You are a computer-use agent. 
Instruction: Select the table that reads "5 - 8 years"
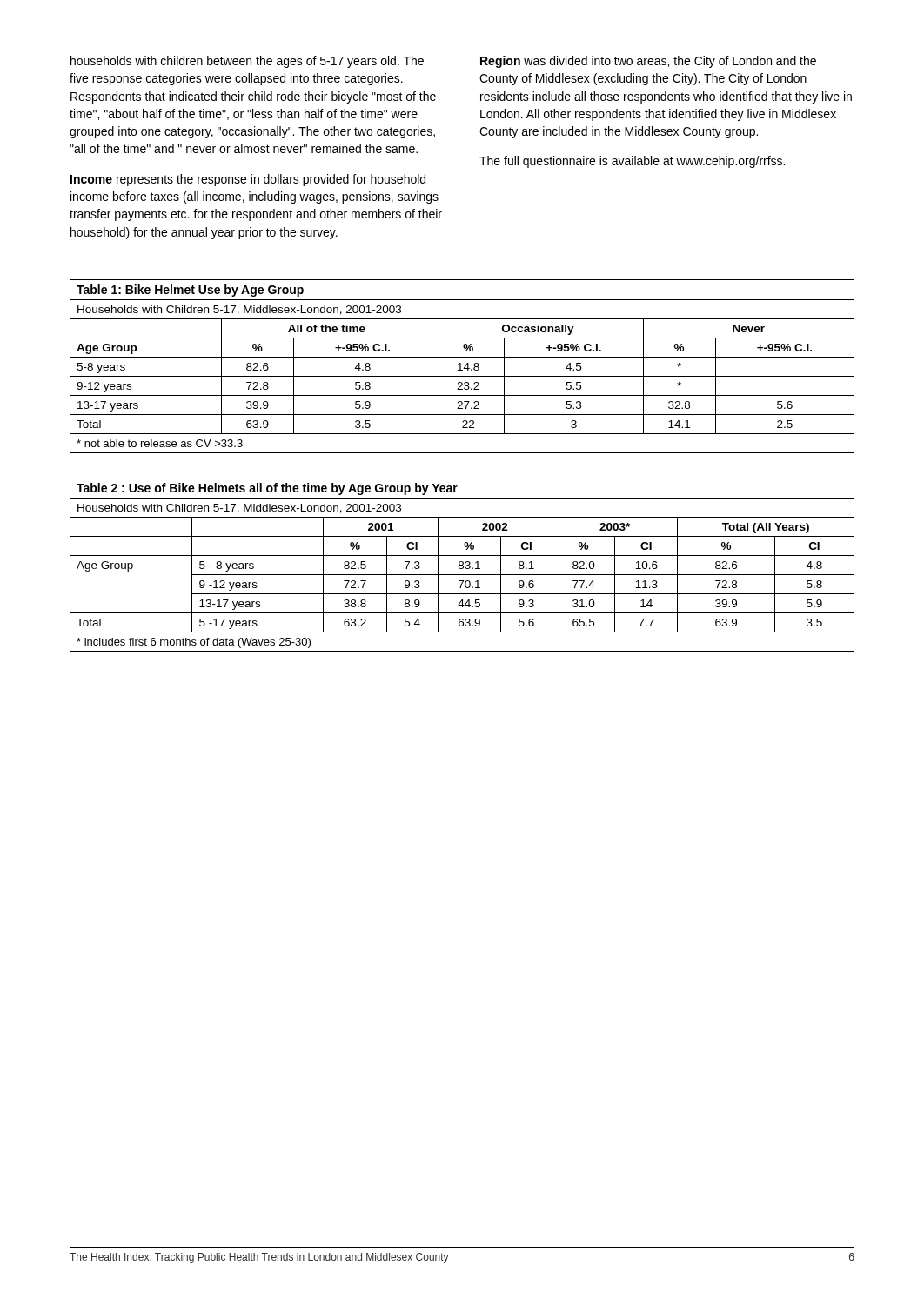point(462,565)
